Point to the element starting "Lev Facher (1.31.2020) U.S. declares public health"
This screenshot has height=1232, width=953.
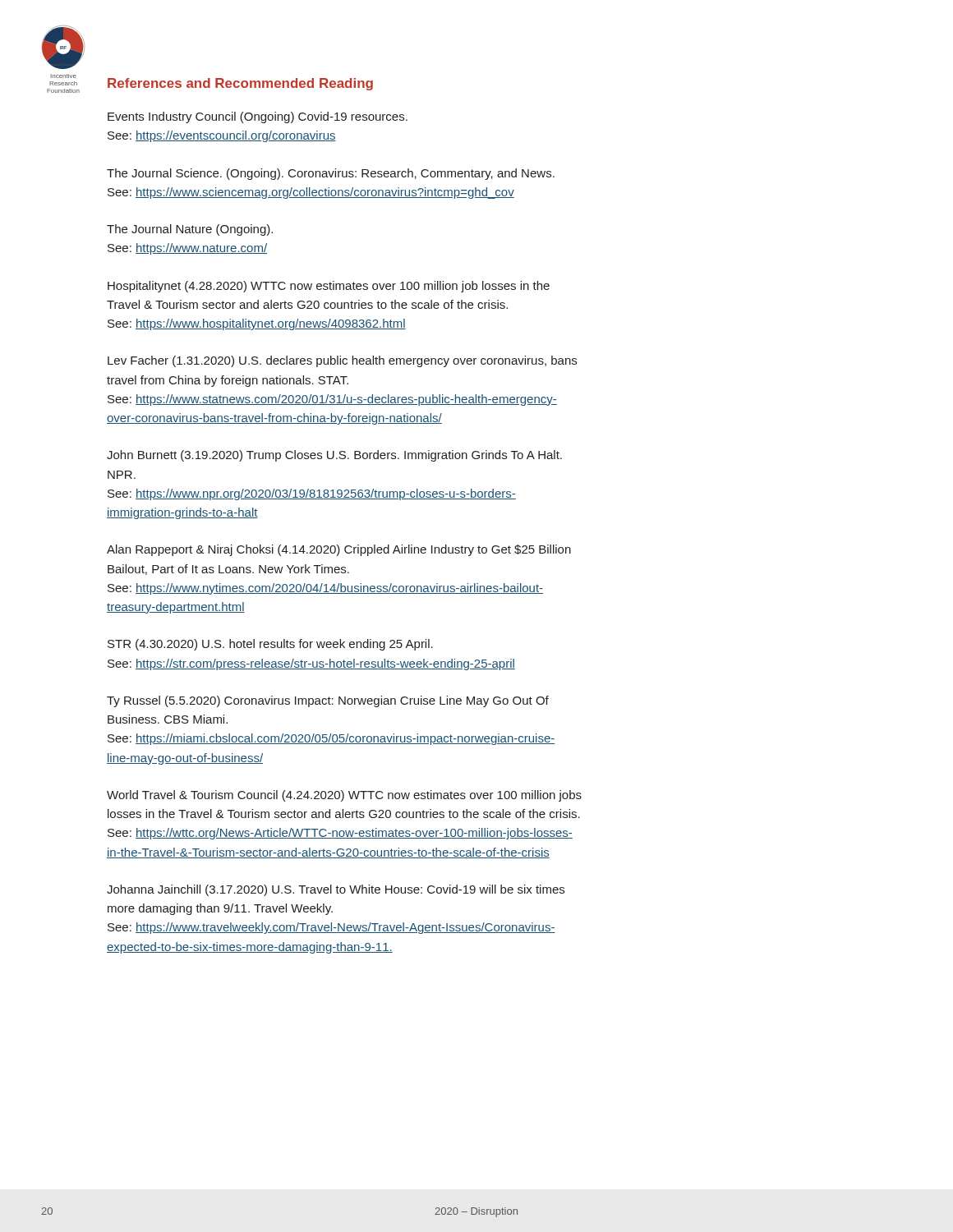tap(342, 389)
